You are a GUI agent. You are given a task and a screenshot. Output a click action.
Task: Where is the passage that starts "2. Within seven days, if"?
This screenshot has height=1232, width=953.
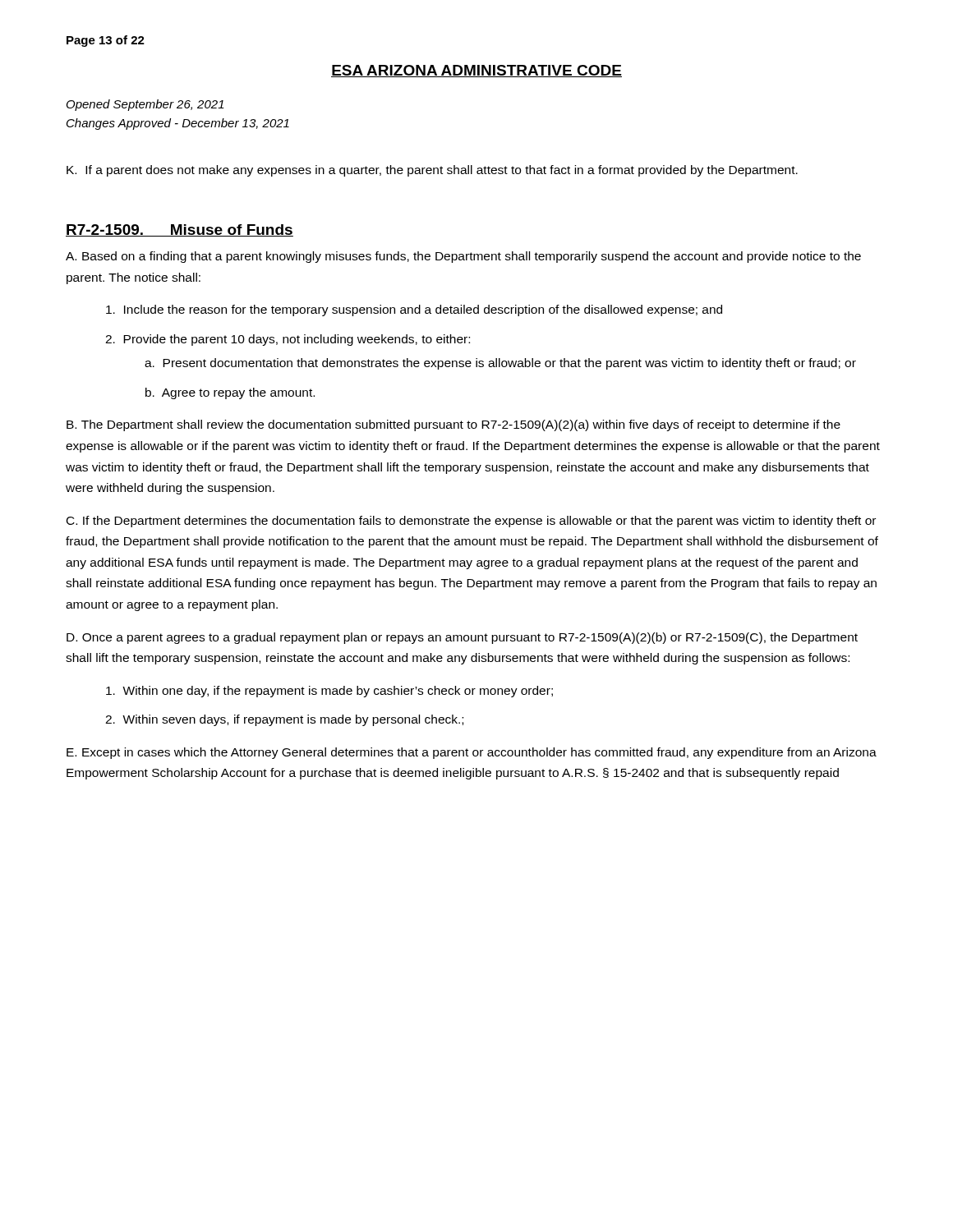(285, 719)
